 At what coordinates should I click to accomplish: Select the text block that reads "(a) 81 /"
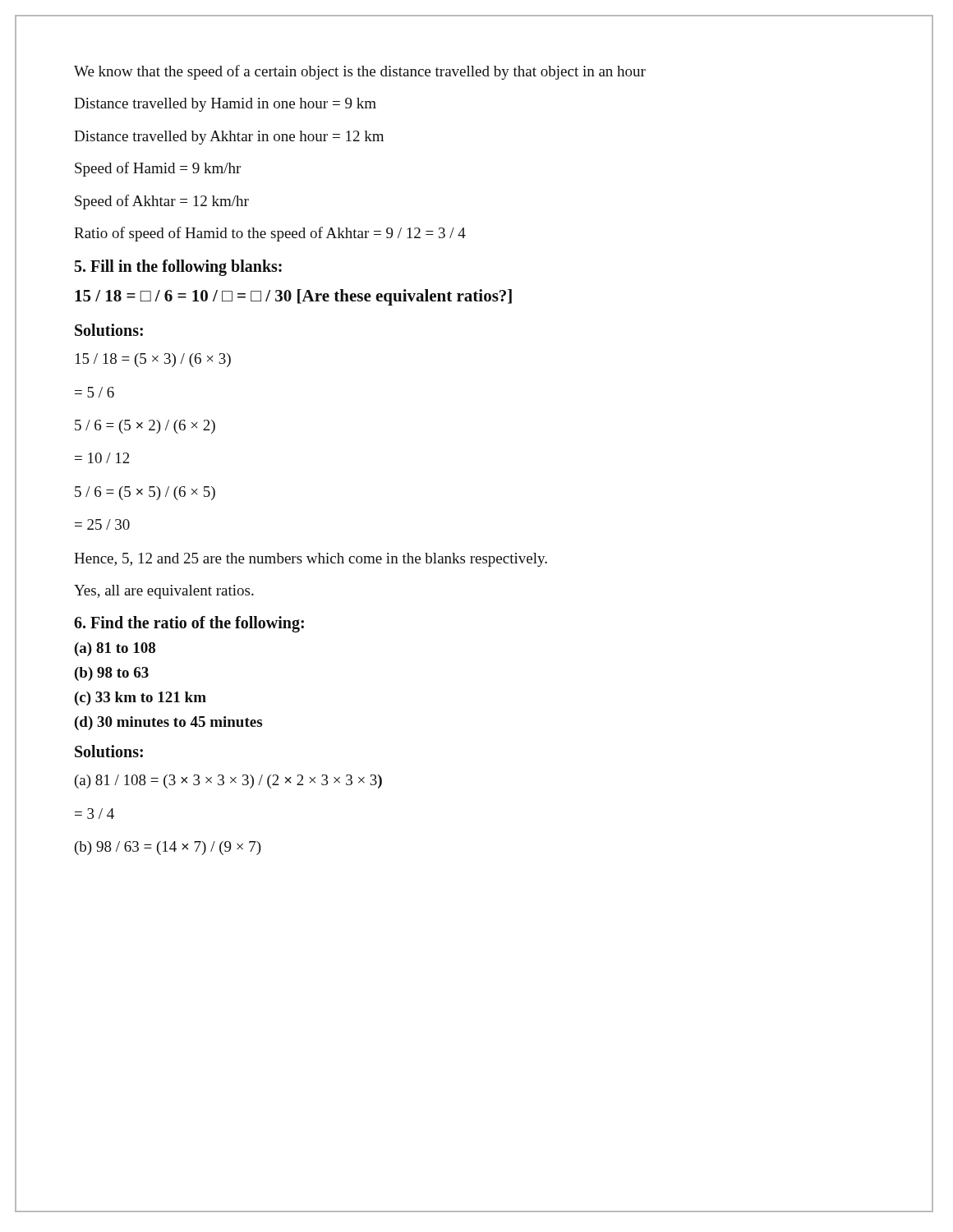228,781
